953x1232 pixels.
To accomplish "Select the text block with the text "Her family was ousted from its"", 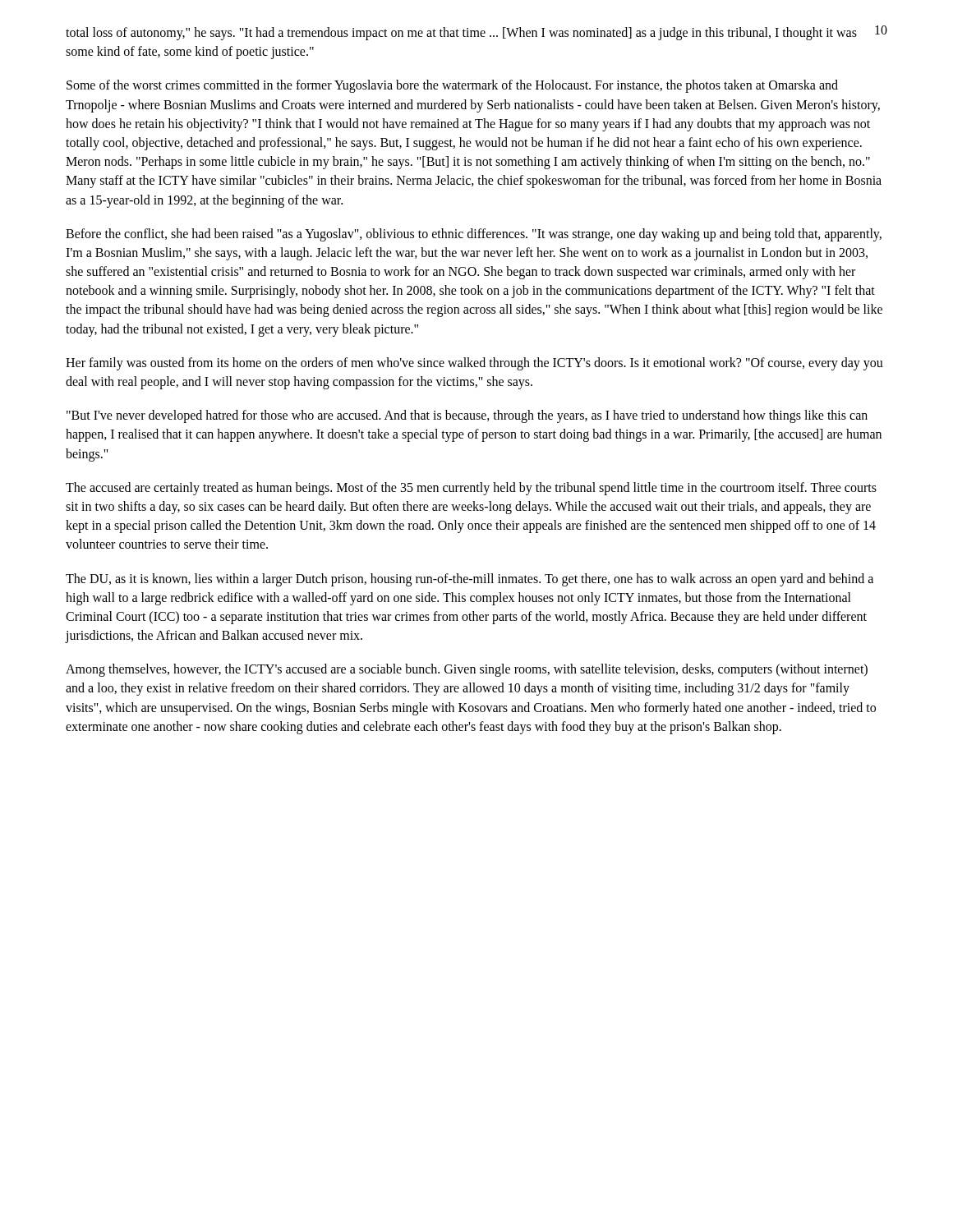I will [476, 372].
